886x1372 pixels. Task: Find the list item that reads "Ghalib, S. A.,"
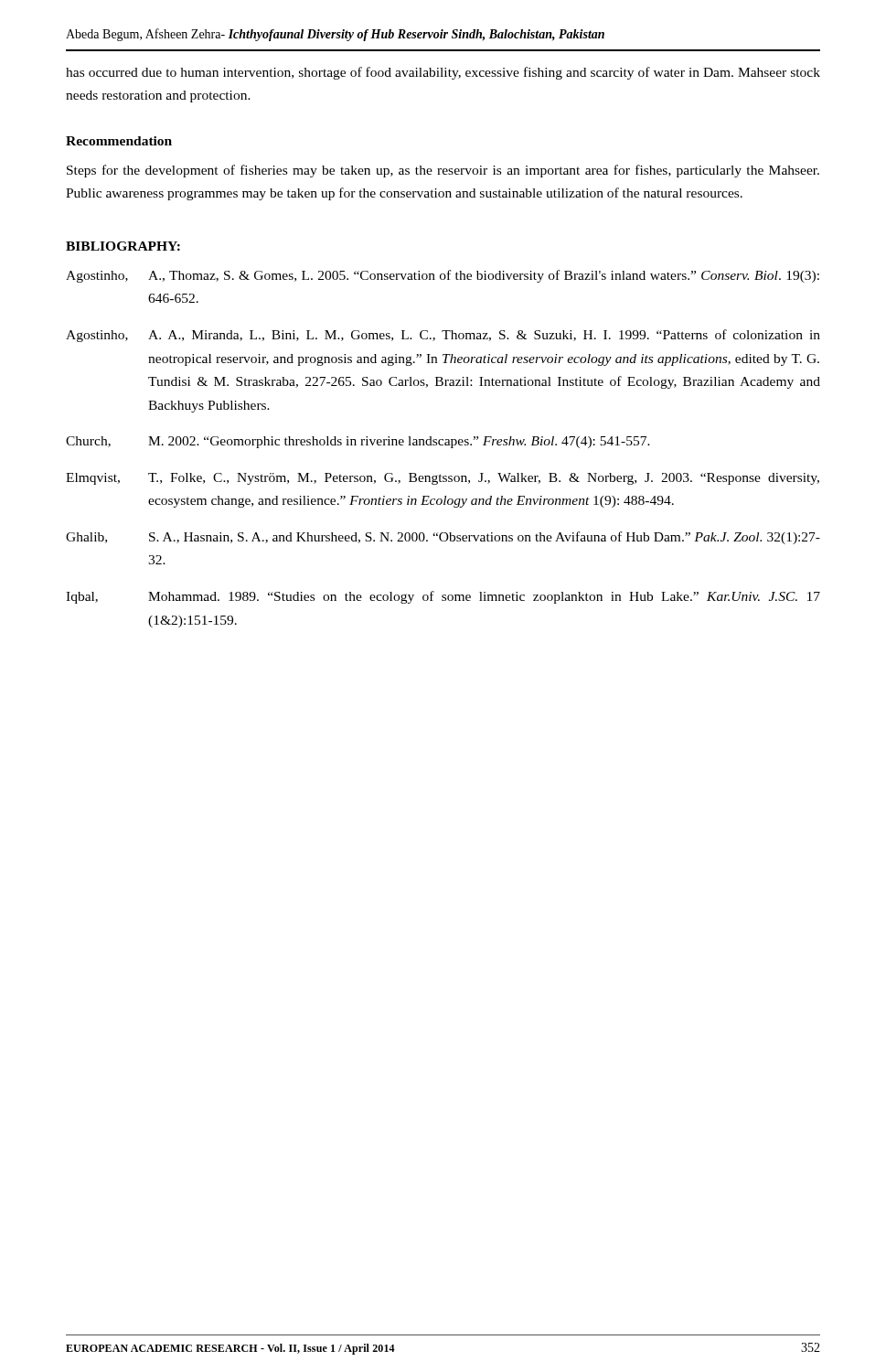[443, 548]
